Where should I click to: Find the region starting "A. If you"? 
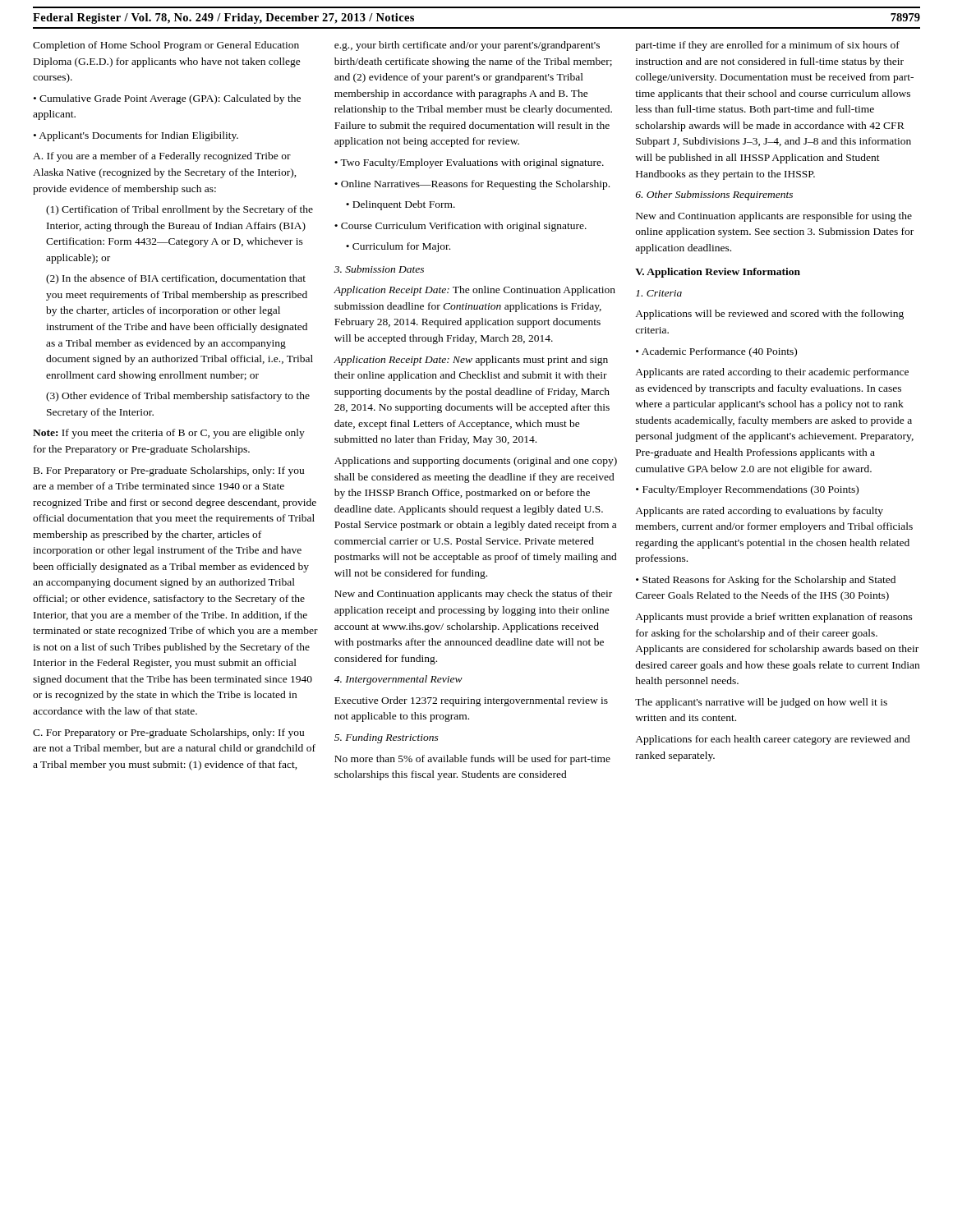tap(175, 172)
